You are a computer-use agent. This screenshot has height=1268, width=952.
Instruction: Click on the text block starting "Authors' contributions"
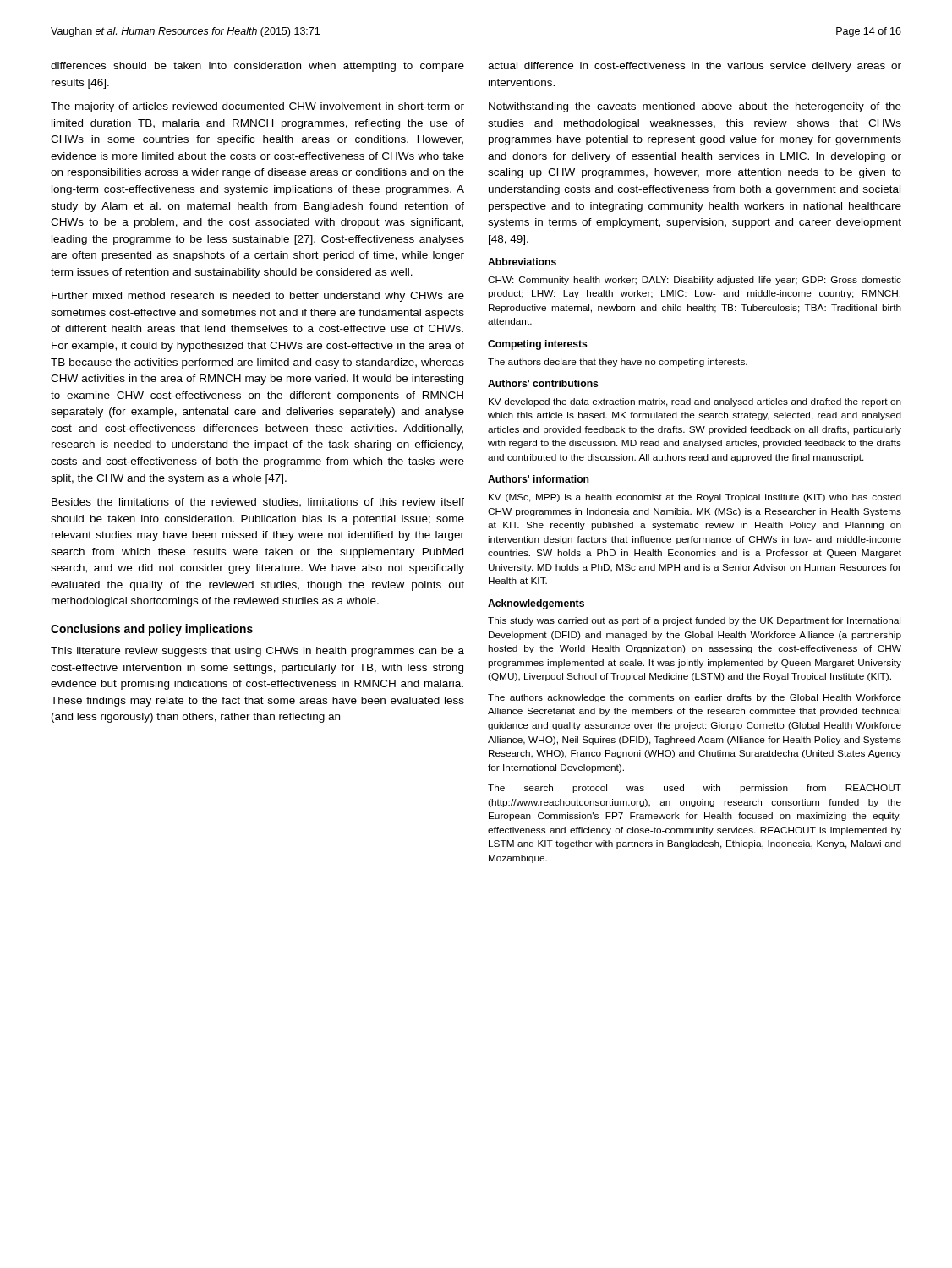click(543, 383)
